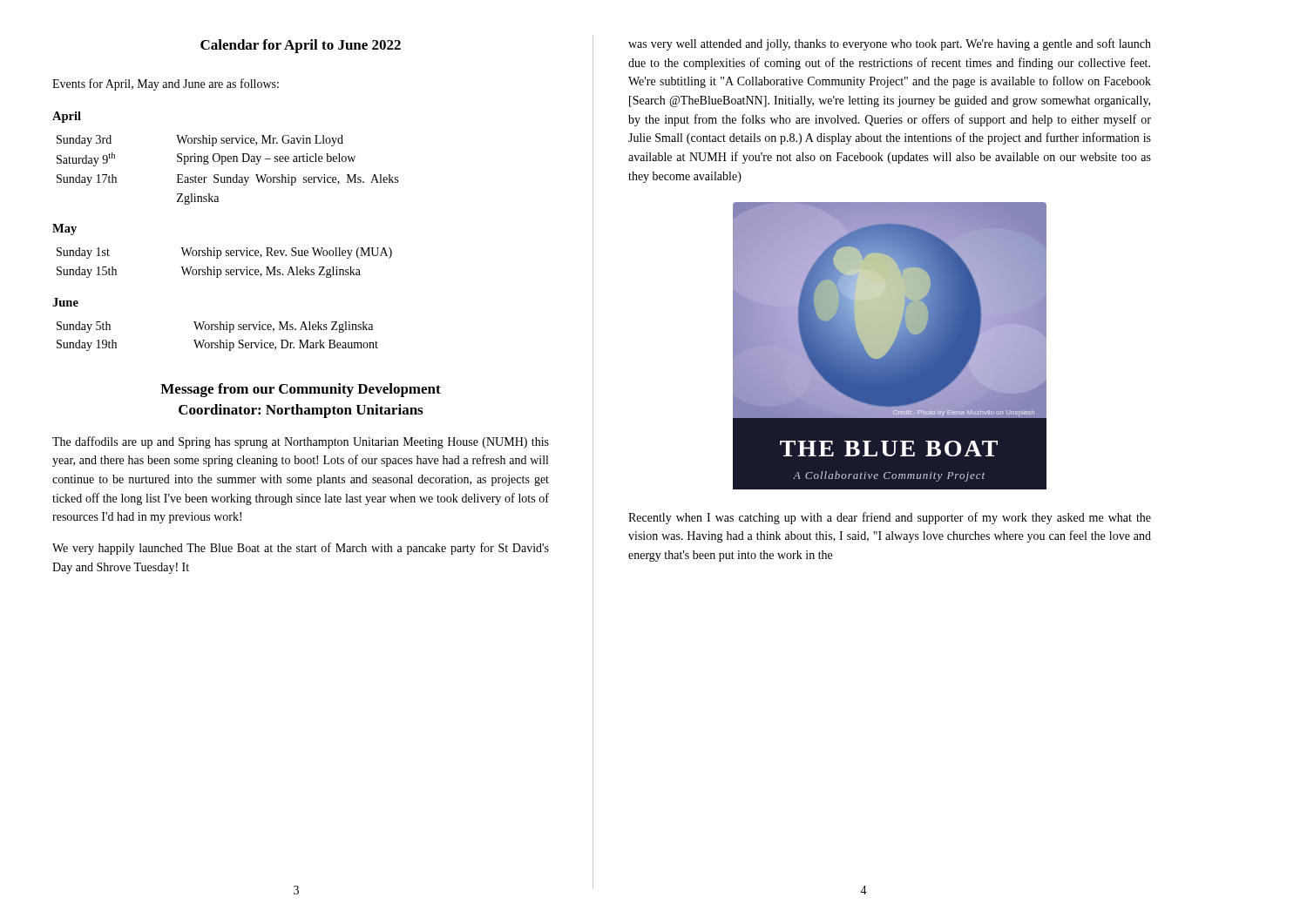Locate the block starting "Events for April, May and June are as"
Viewport: 1307px width, 924px height.
click(166, 84)
